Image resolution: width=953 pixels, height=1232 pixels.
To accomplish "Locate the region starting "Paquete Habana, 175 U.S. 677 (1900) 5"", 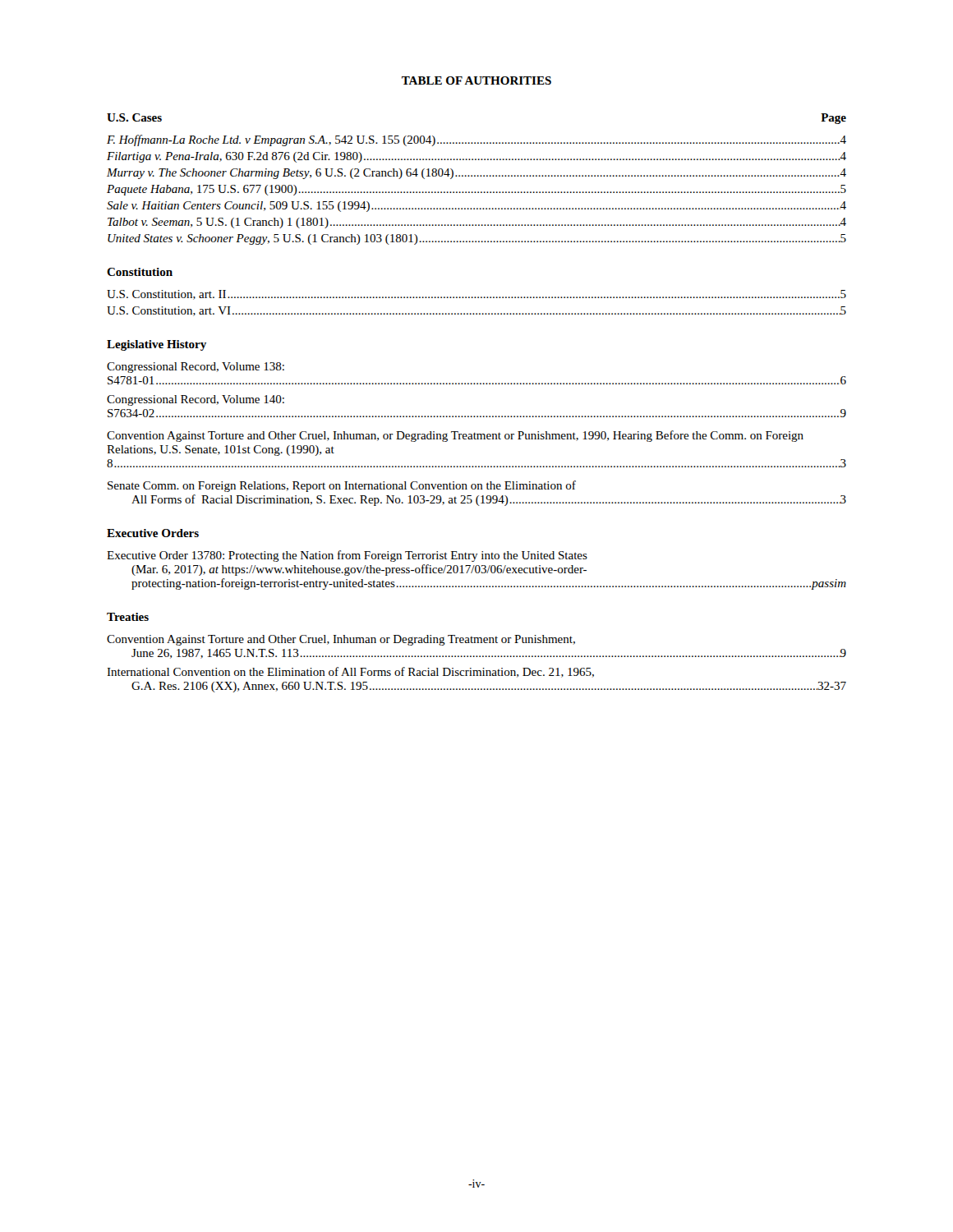I will (476, 189).
